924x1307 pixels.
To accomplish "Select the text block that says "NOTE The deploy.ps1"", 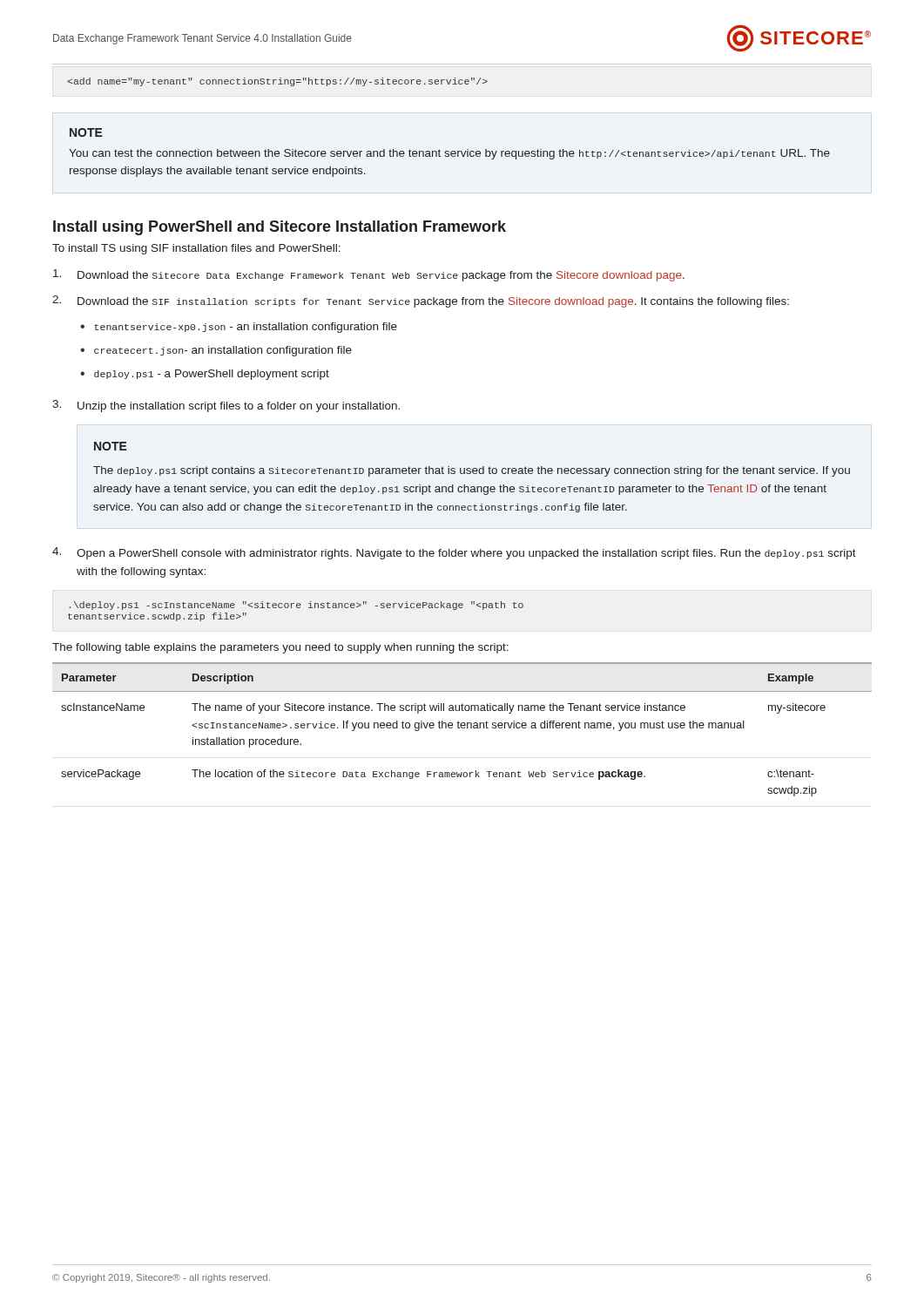I will click(474, 475).
